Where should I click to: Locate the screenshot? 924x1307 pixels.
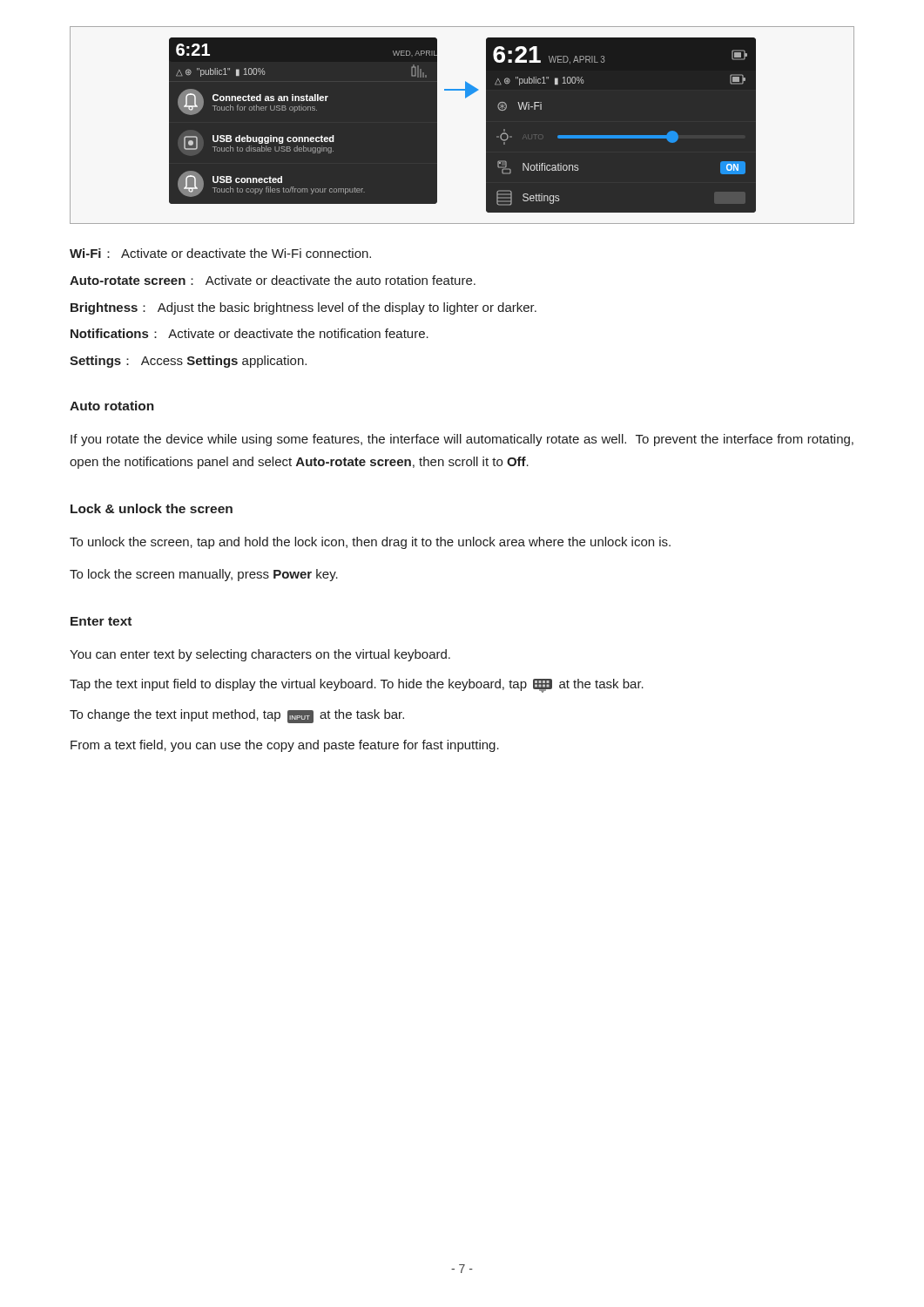click(x=462, y=125)
